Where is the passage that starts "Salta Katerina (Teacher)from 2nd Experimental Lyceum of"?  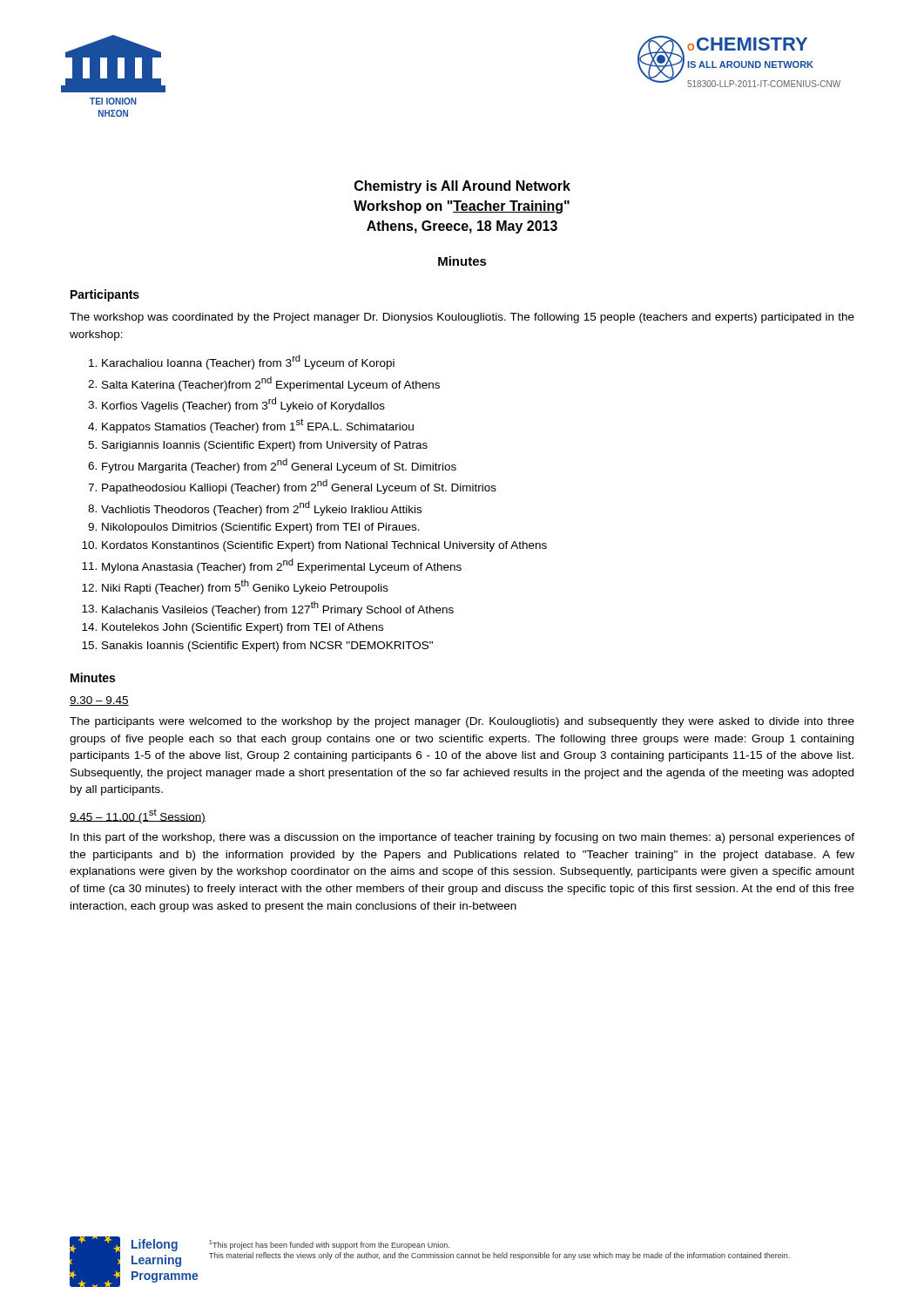point(271,382)
